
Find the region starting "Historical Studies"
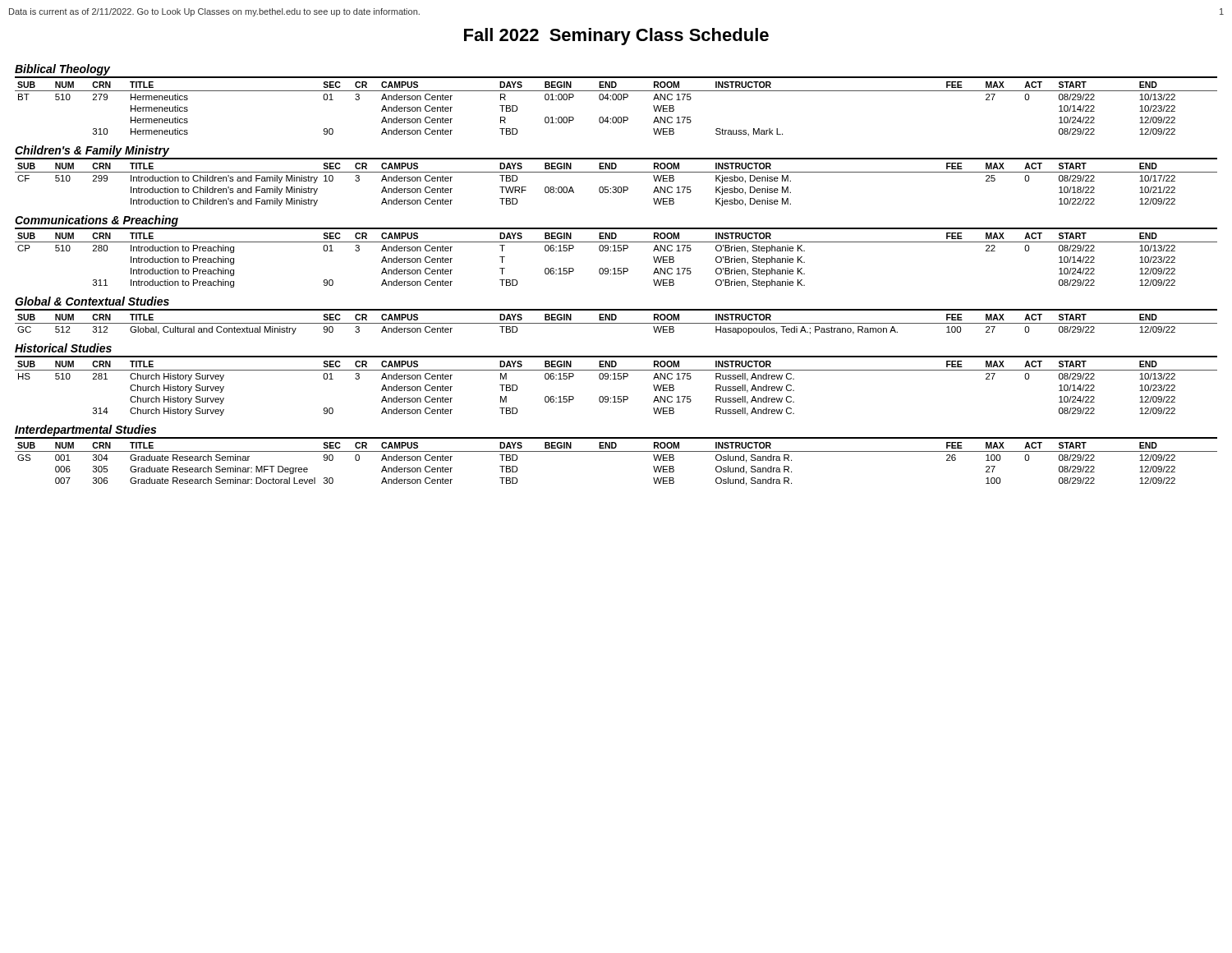(63, 348)
